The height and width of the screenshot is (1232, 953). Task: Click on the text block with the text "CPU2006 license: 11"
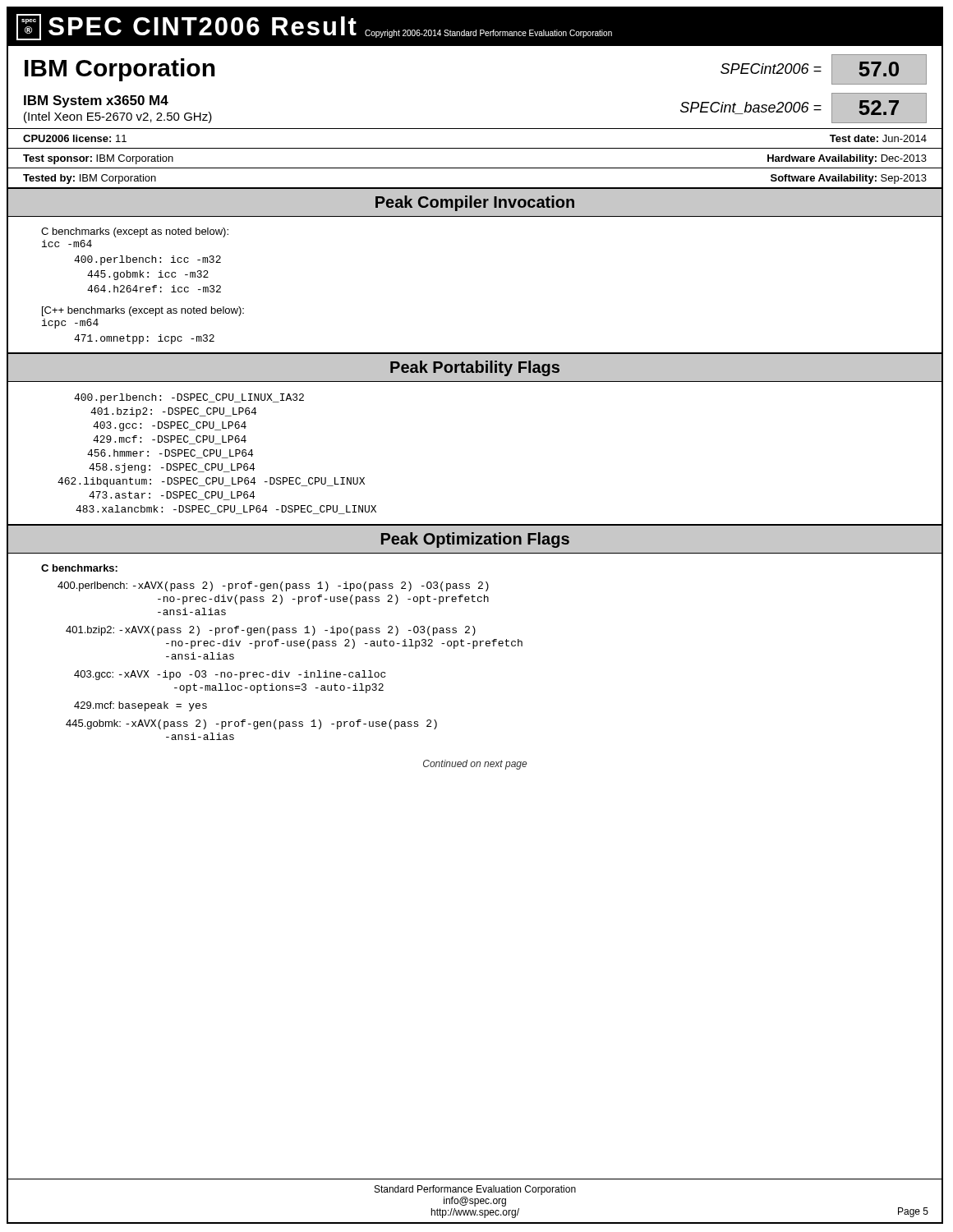coord(475,138)
